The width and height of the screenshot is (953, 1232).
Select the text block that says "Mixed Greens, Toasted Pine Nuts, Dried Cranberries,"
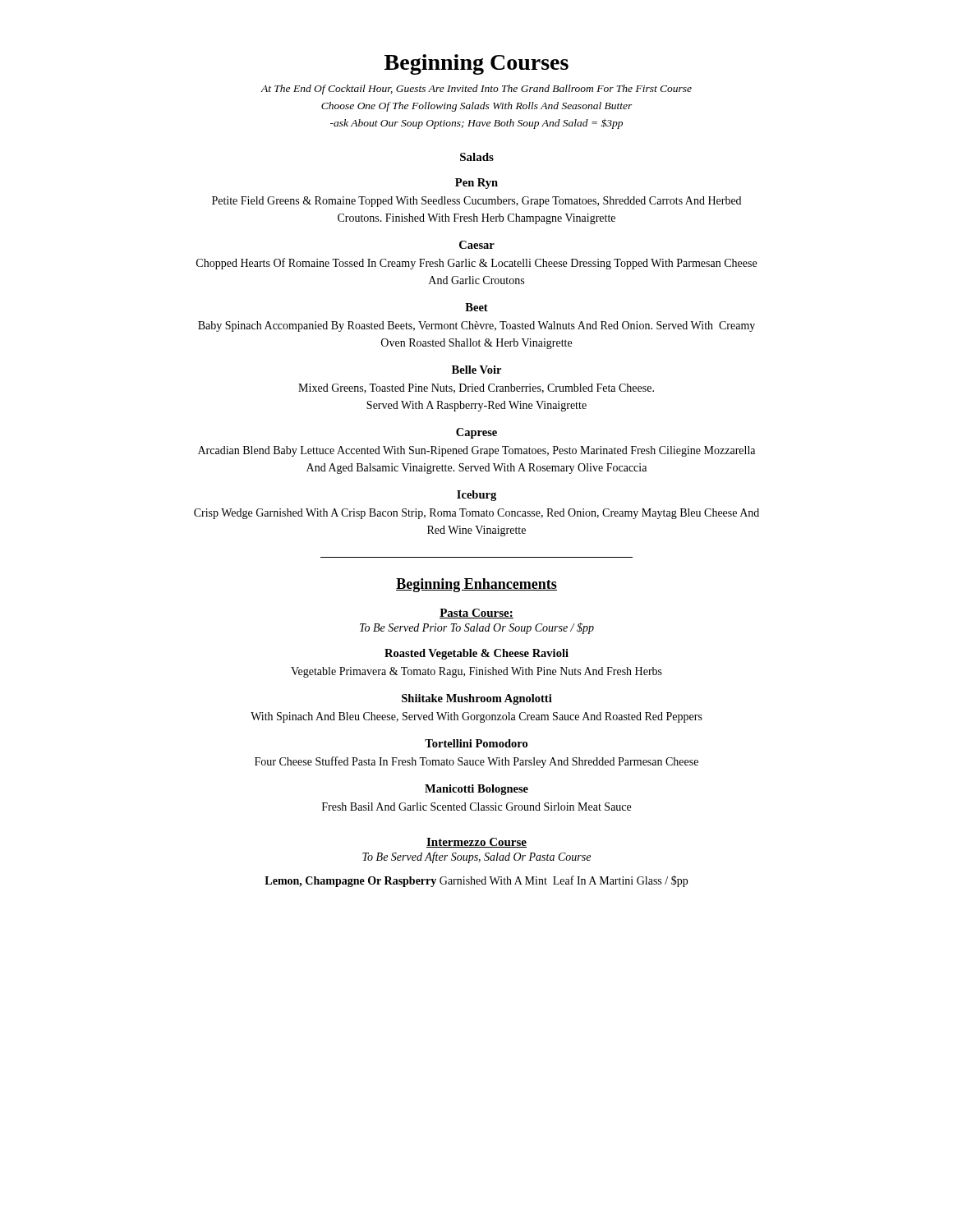tap(476, 396)
